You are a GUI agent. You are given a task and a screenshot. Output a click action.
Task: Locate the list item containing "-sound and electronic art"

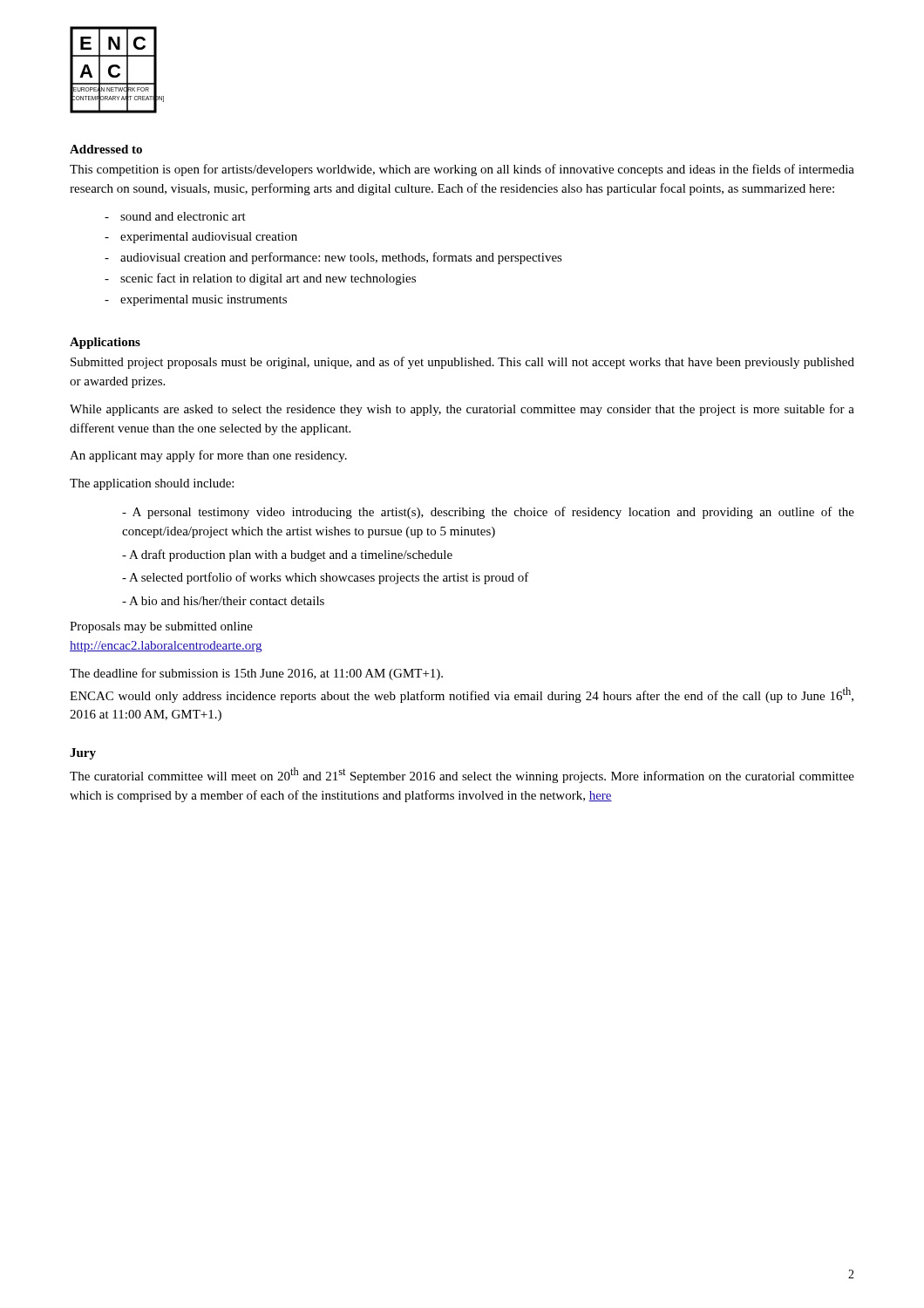175,217
